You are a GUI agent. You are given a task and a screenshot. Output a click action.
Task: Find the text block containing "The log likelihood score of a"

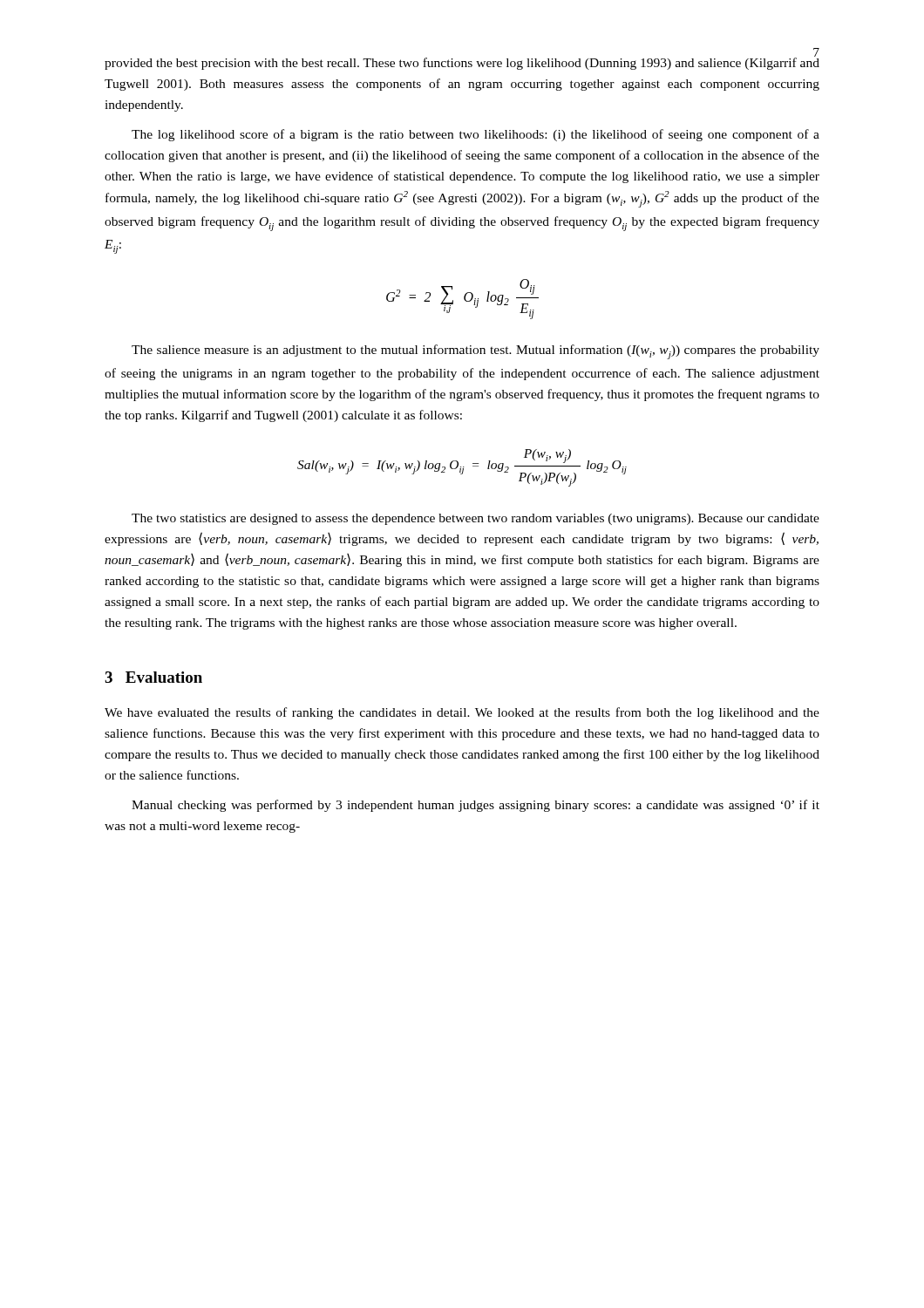462,190
